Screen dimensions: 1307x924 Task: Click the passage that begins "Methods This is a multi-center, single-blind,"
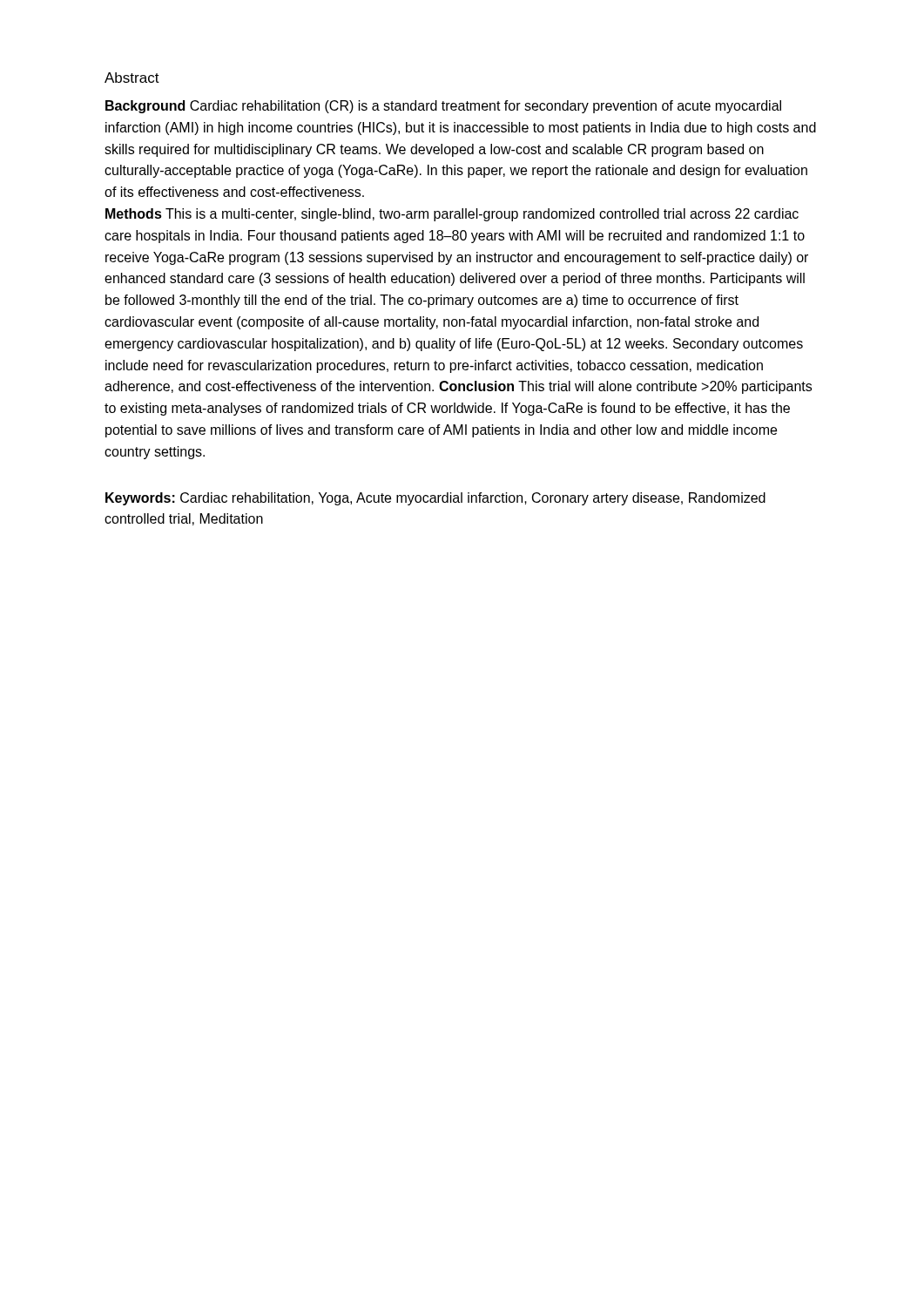pos(458,333)
